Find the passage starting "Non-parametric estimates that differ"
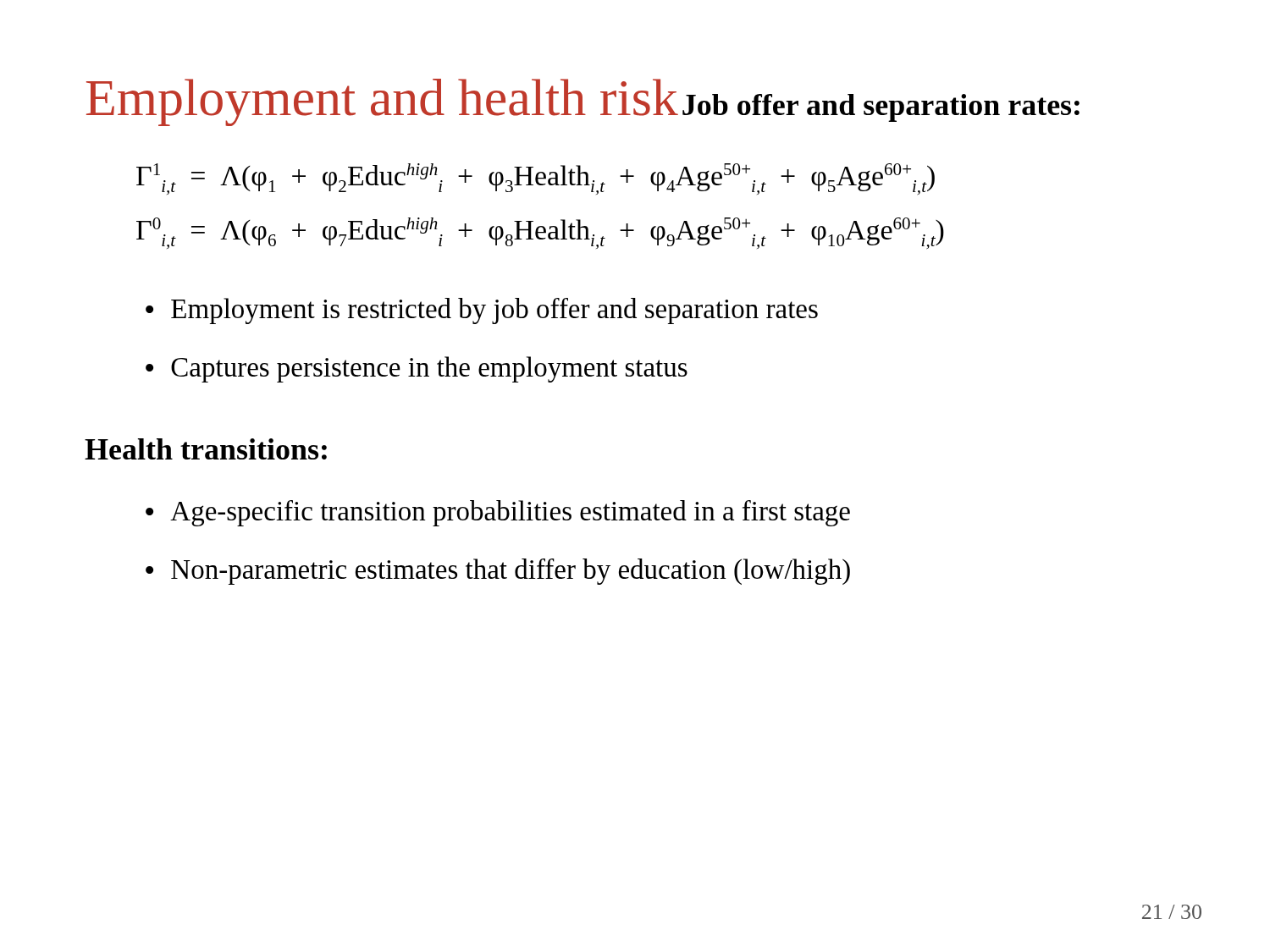Viewport: 1270px width, 952px height. click(x=511, y=570)
